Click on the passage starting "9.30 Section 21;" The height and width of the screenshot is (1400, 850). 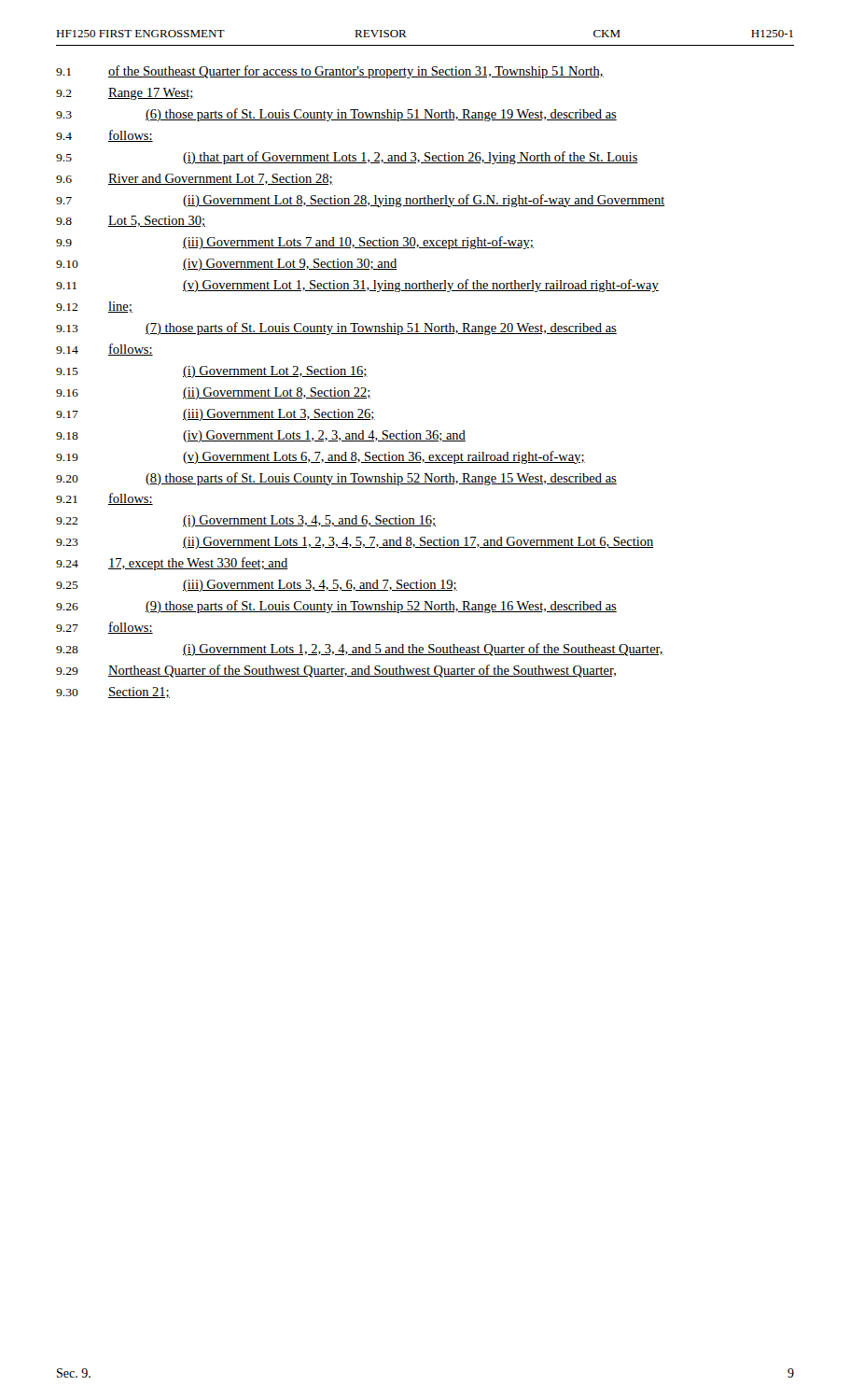point(113,693)
